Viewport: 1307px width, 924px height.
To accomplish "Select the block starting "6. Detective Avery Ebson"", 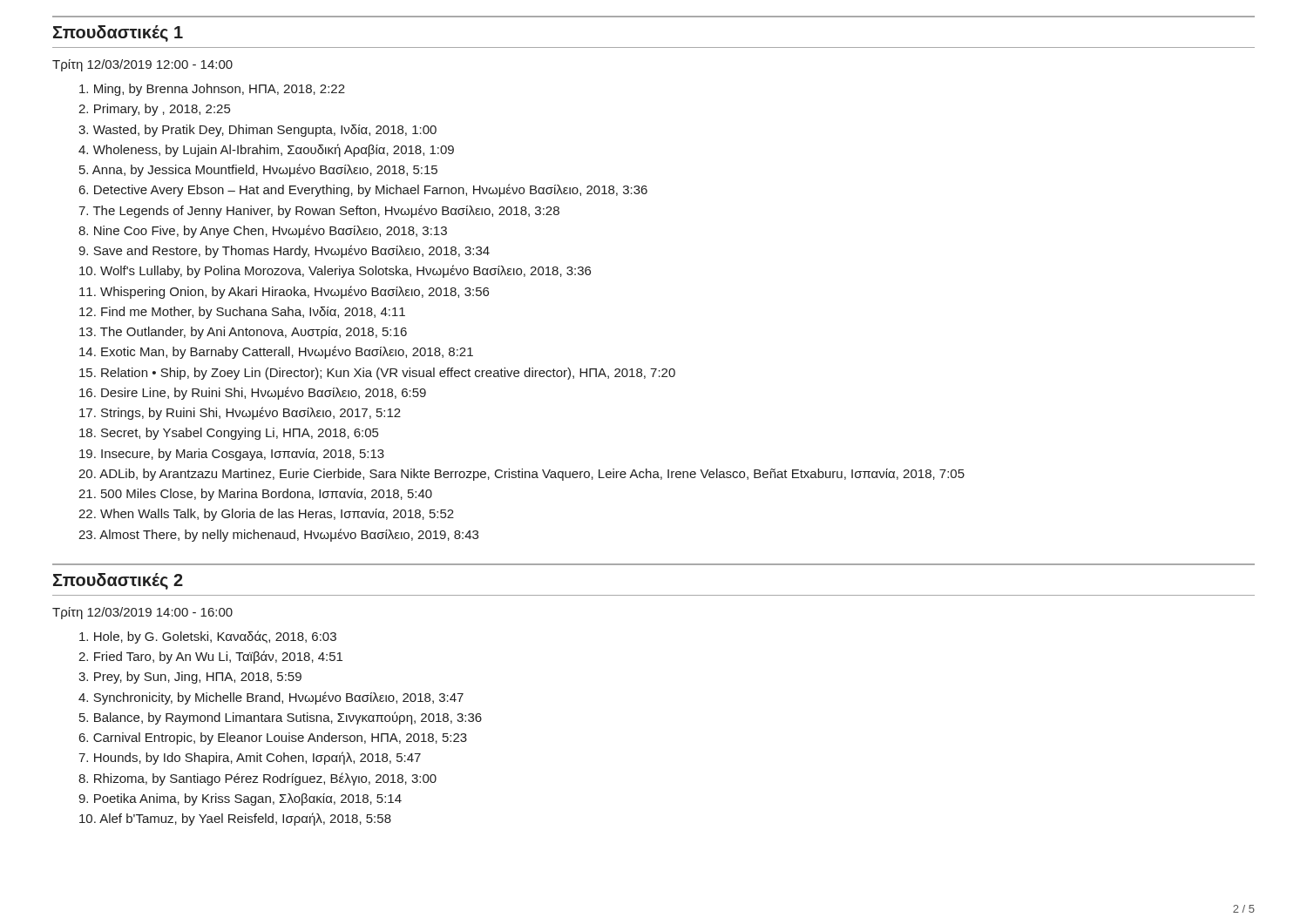I will [363, 190].
